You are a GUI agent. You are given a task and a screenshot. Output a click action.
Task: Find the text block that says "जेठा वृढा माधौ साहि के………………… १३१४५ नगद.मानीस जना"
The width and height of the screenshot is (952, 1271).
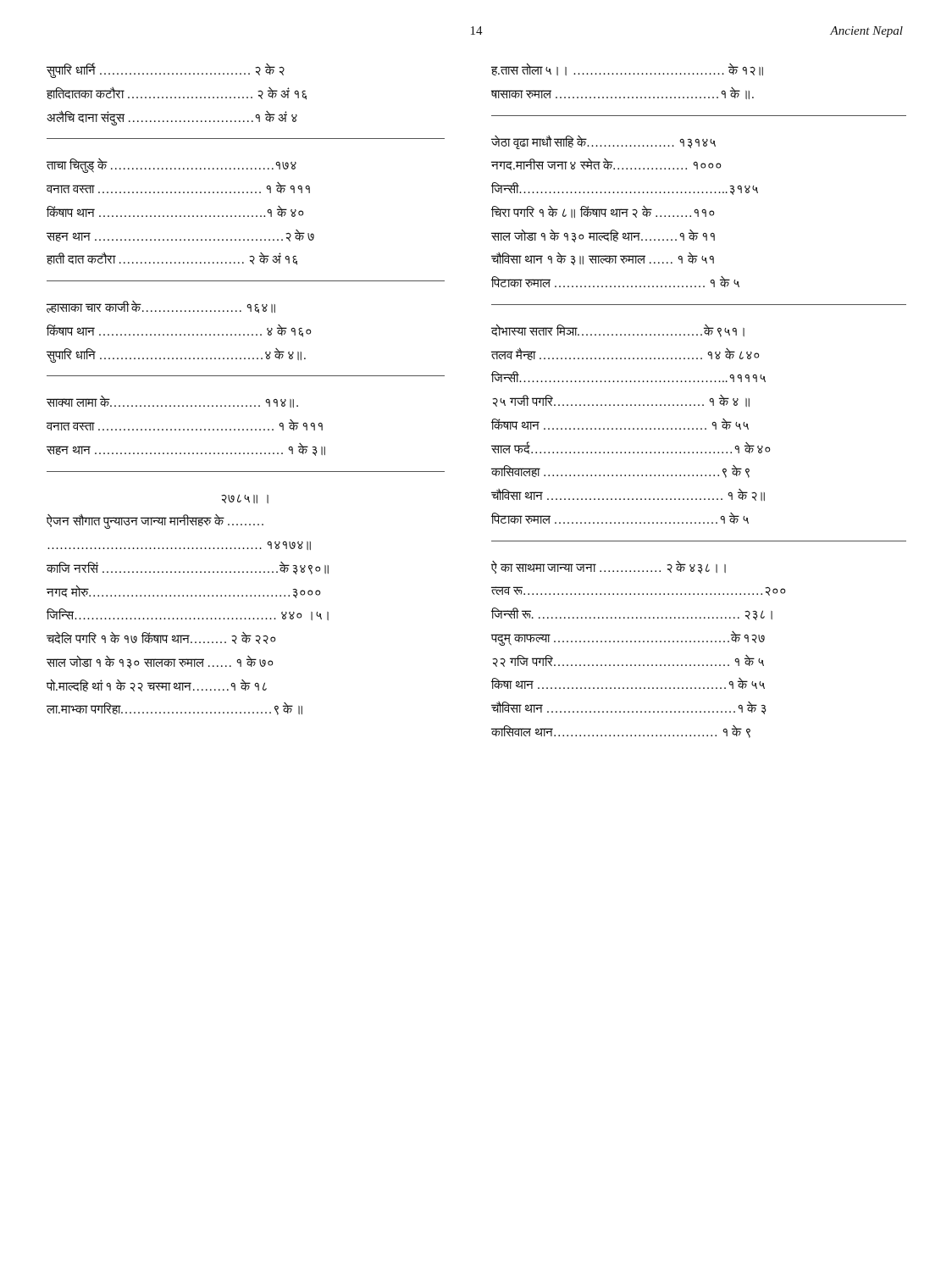click(x=699, y=213)
